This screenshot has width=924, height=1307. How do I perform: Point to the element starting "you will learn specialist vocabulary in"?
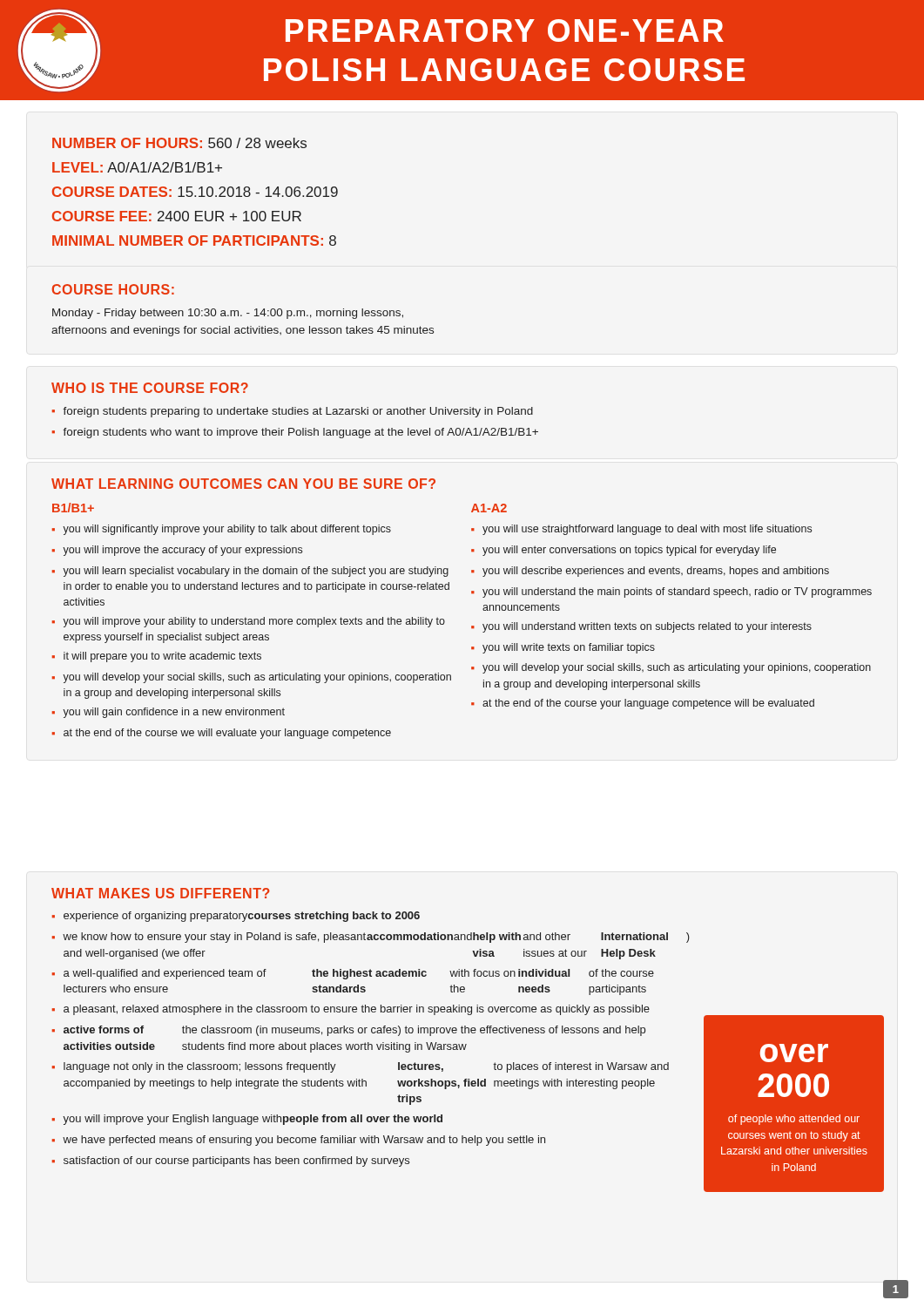(257, 586)
